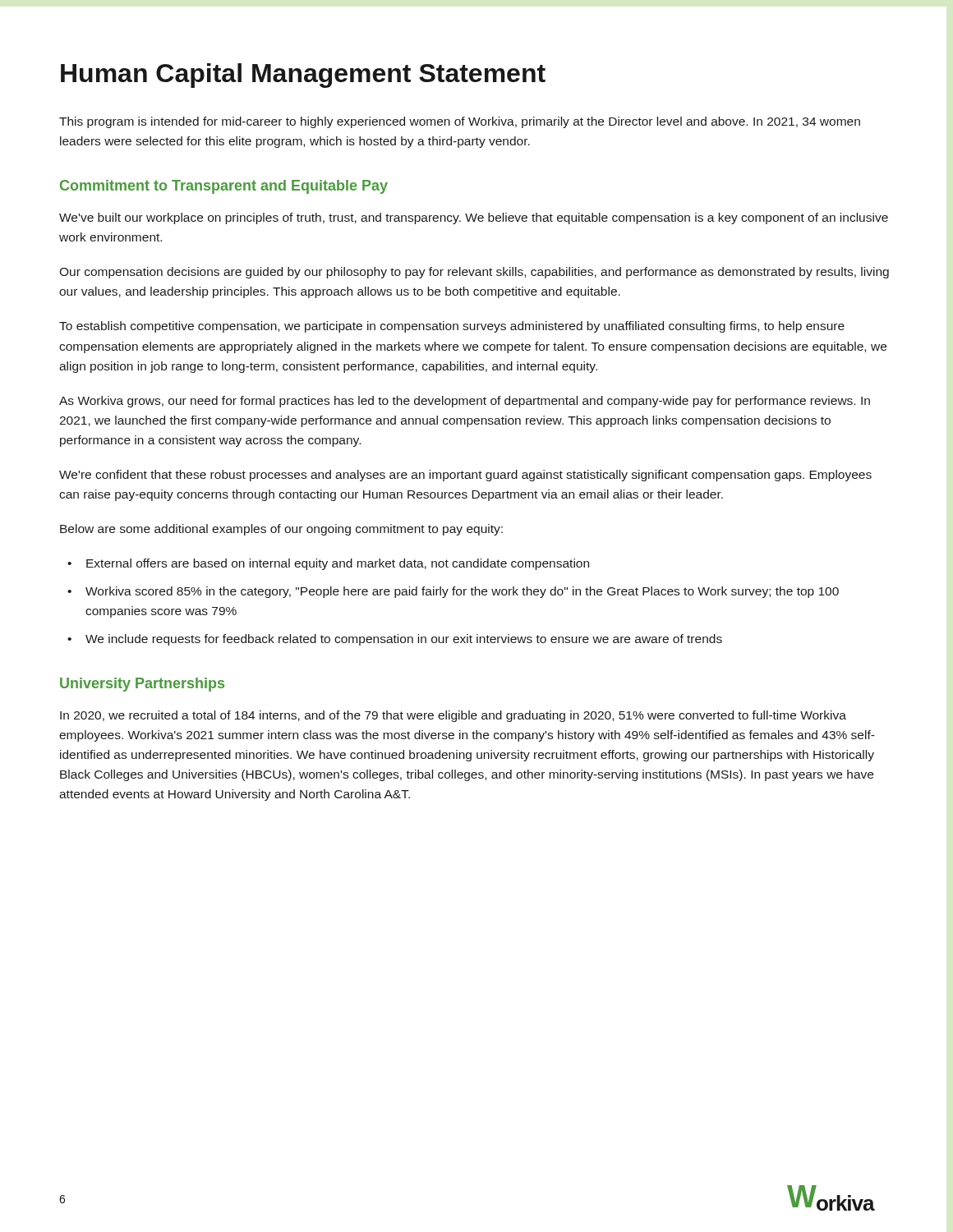Where is the passage that starts "As Workiva grows, our need for formal practices"?

pyautogui.click(x=476, y=420)
